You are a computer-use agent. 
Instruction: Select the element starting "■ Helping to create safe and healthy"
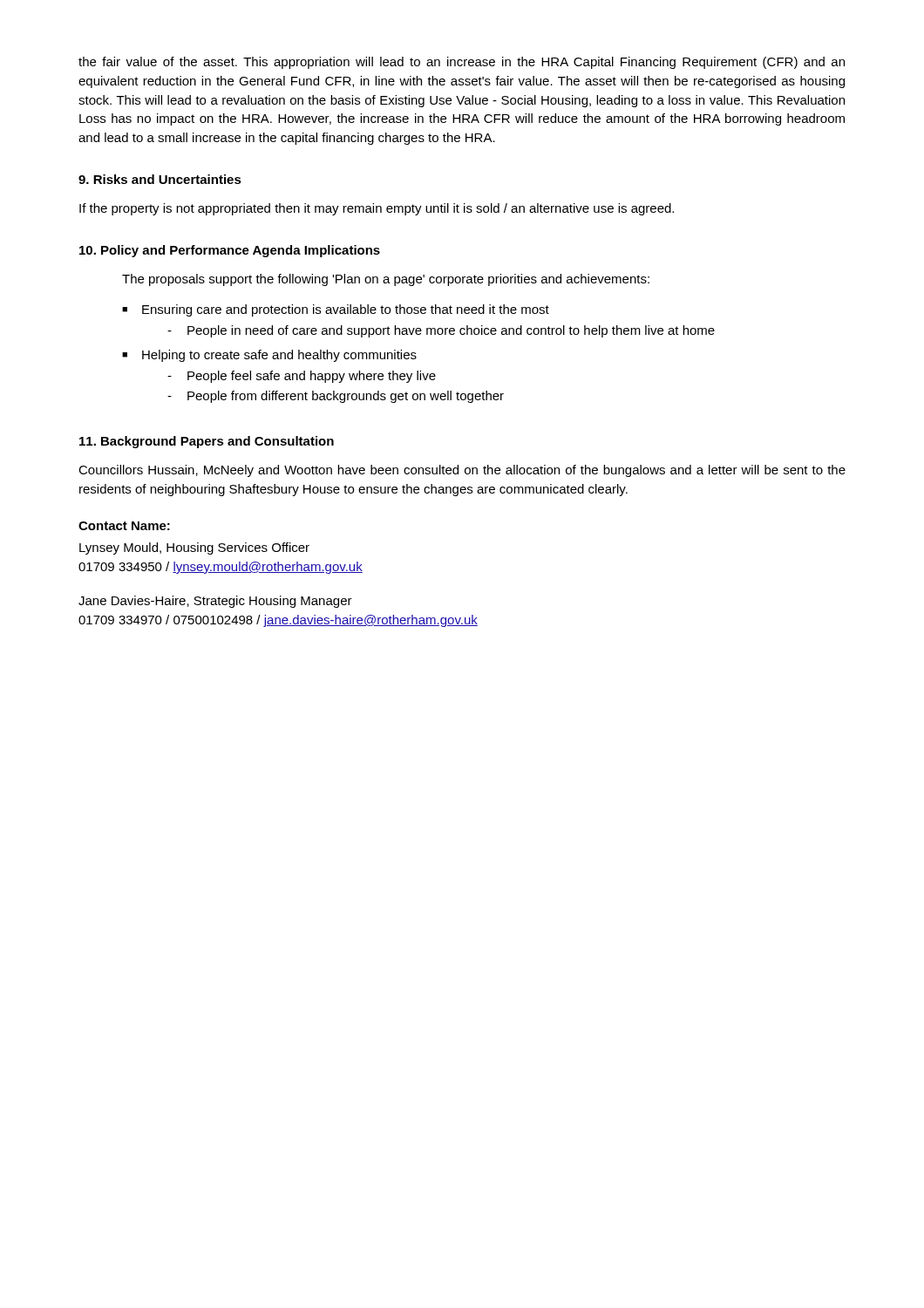[x=269, y=356]
